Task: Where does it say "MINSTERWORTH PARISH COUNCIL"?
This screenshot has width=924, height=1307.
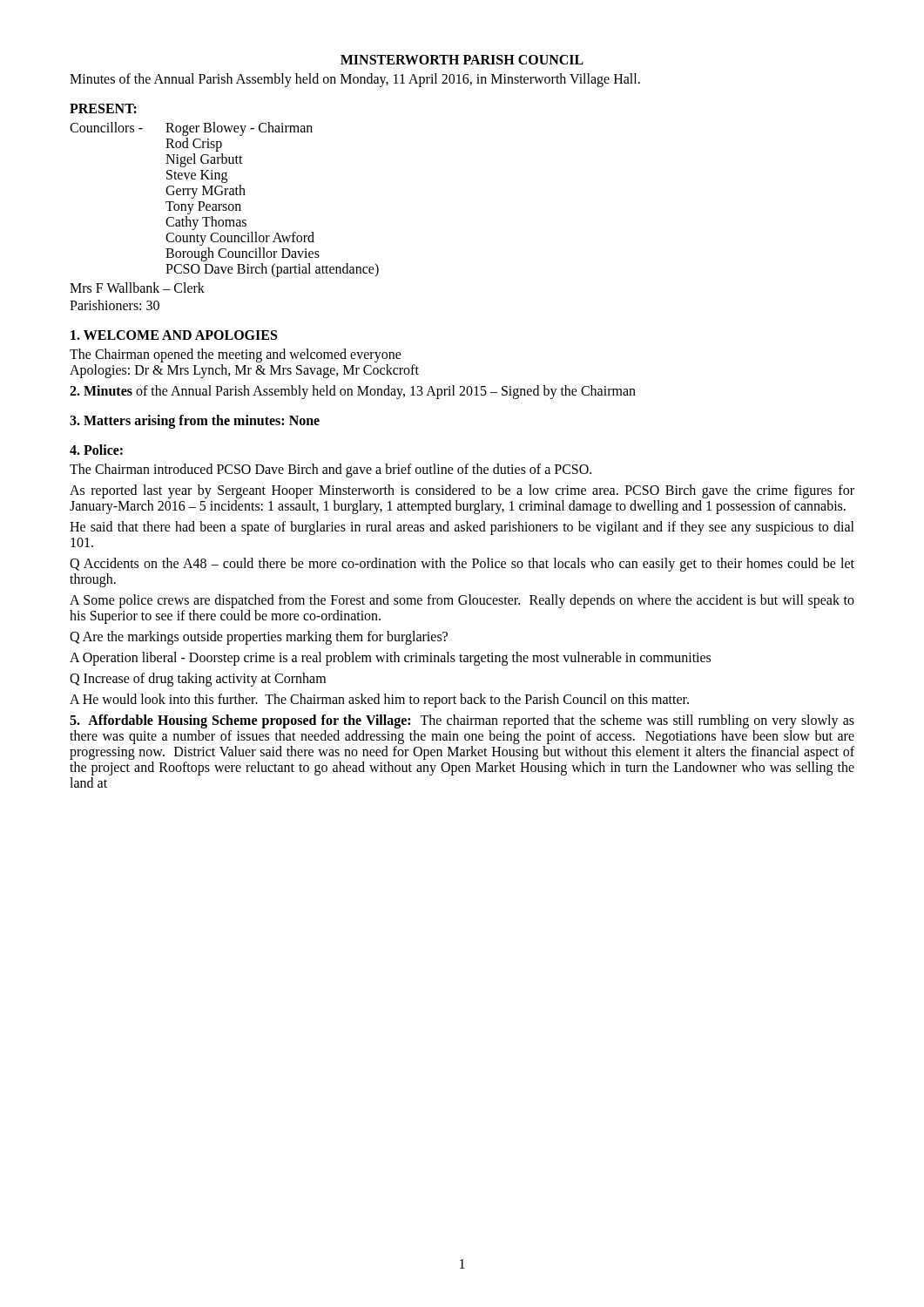Action: (462, 60)
